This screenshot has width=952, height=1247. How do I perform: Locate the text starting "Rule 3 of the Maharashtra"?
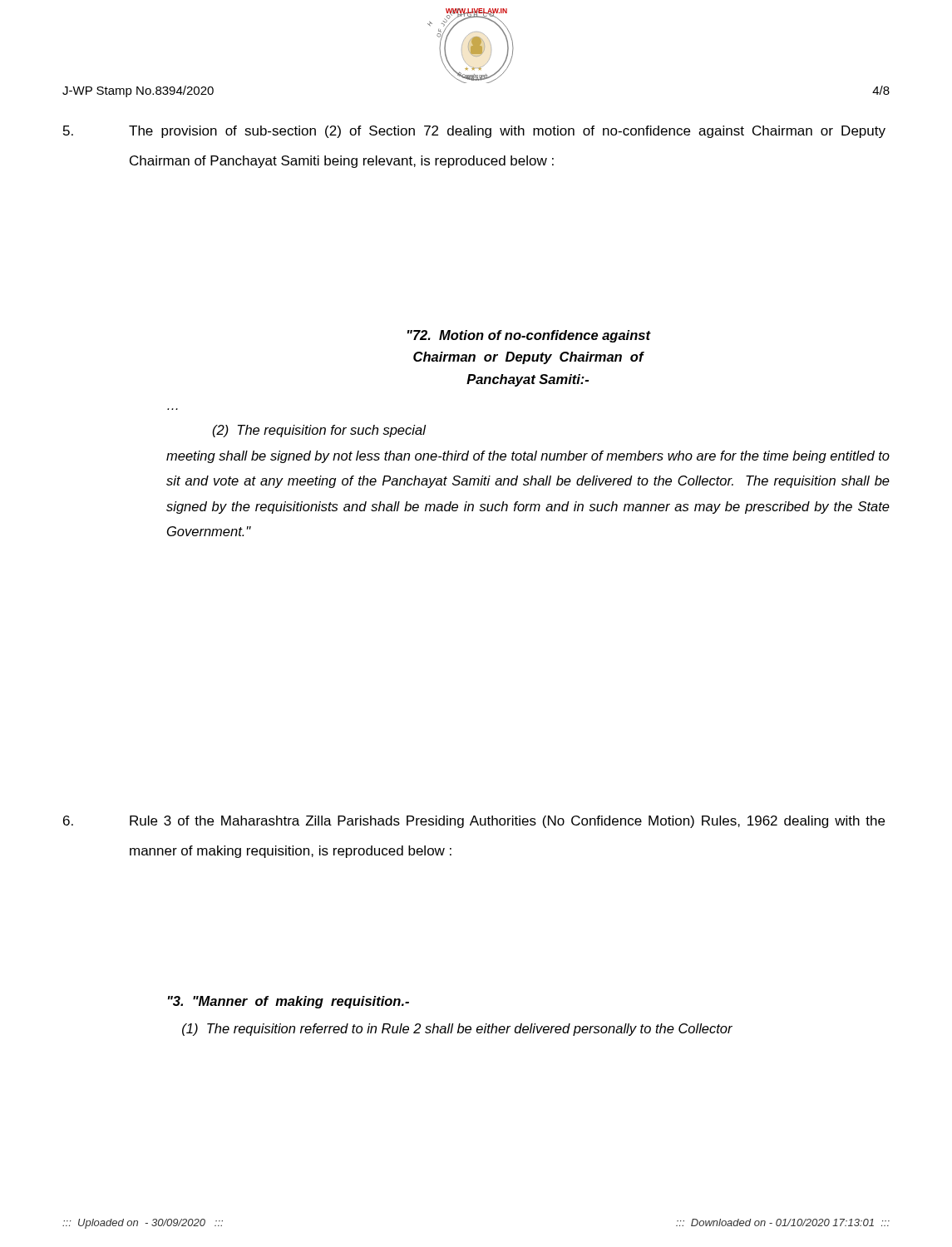point(474,836)
